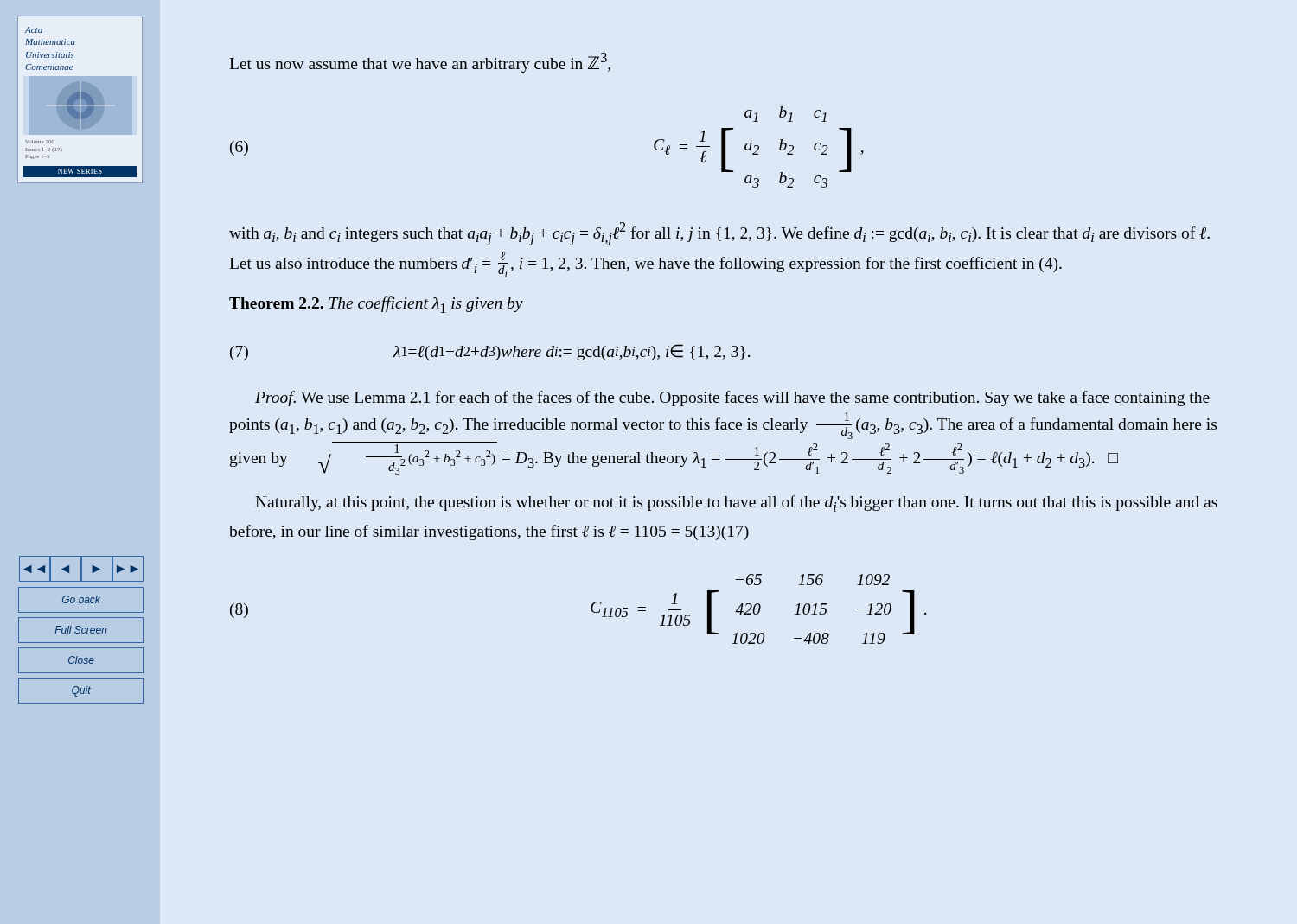Click the formula that begins "(6) Cℓ = 1"
Screen dimensions: 924x1297
(729, 147)
